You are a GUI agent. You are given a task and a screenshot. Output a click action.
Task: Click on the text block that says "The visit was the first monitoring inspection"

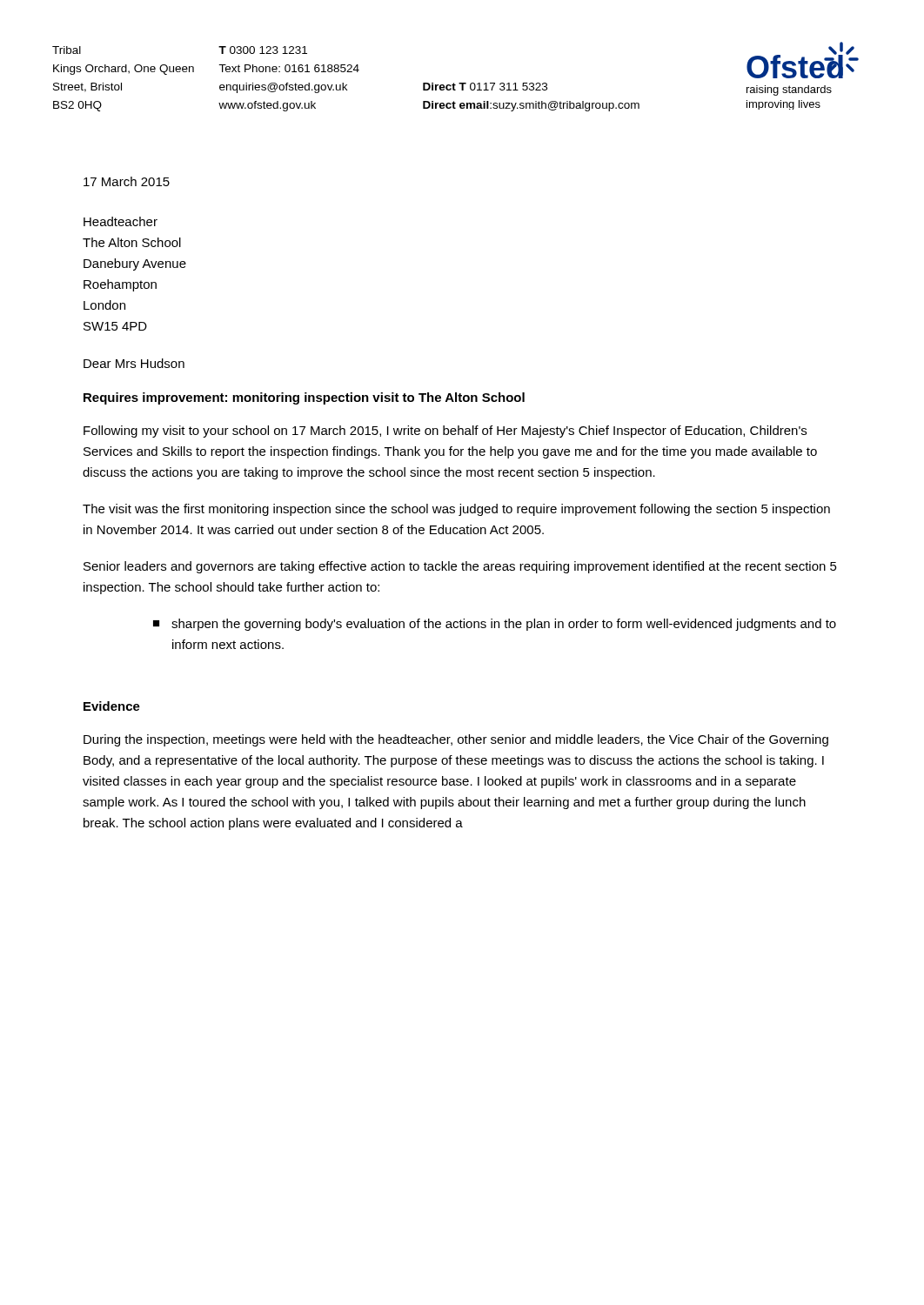[457, 519]
